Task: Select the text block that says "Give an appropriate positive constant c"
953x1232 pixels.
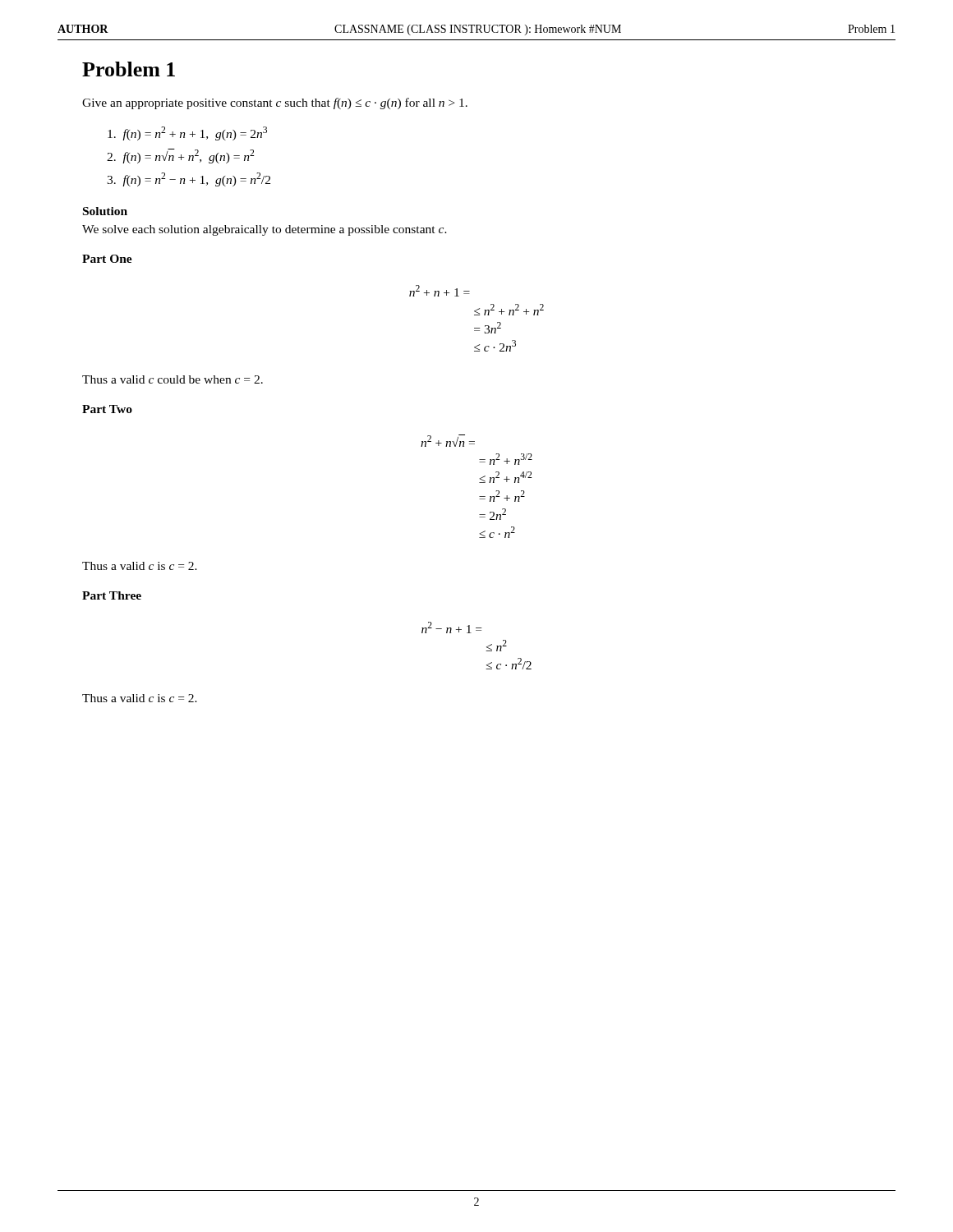Action: coord(275,102)
